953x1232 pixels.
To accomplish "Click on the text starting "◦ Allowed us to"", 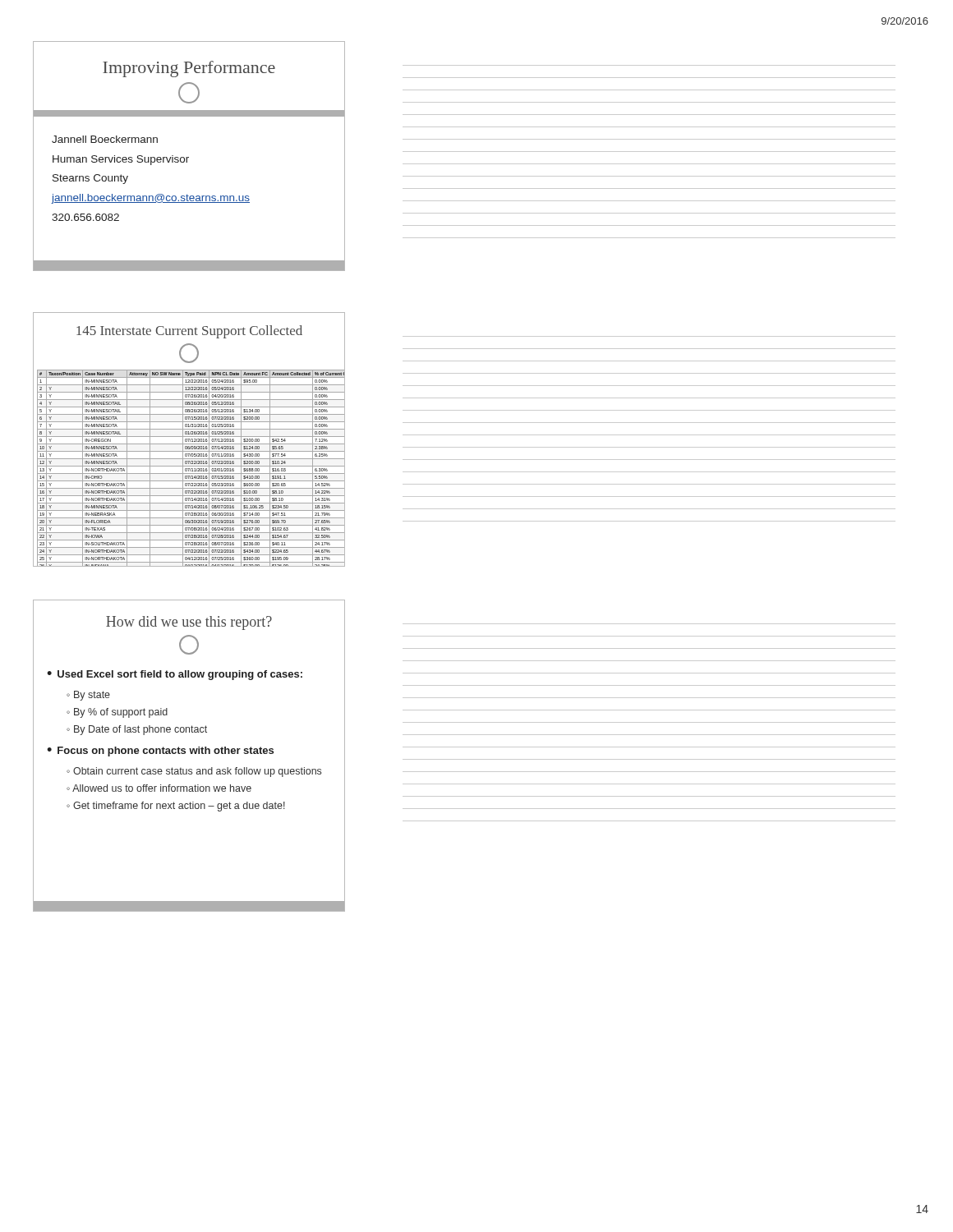I will coord(159,788).
